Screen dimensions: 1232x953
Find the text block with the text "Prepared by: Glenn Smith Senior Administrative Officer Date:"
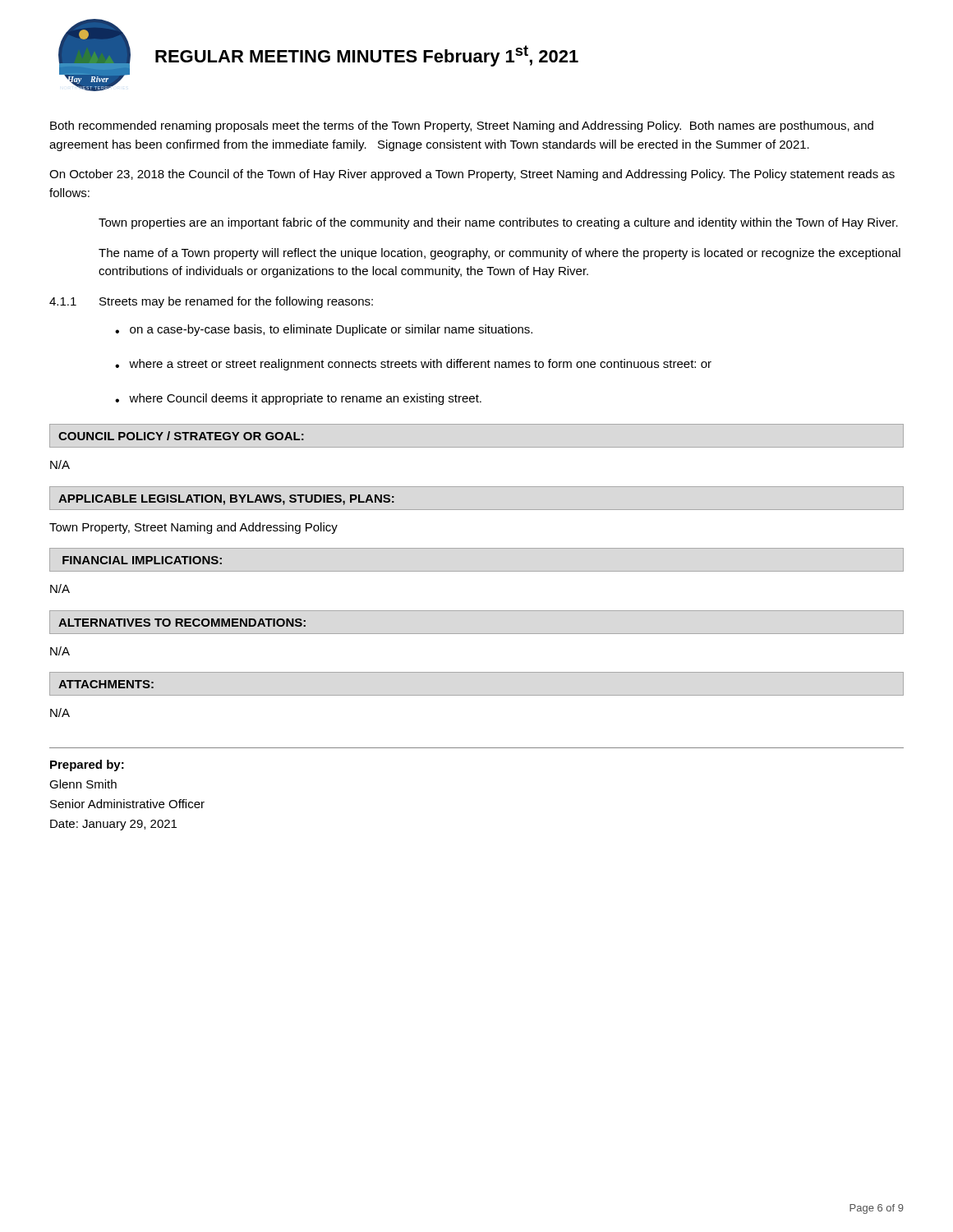[127, 793]
